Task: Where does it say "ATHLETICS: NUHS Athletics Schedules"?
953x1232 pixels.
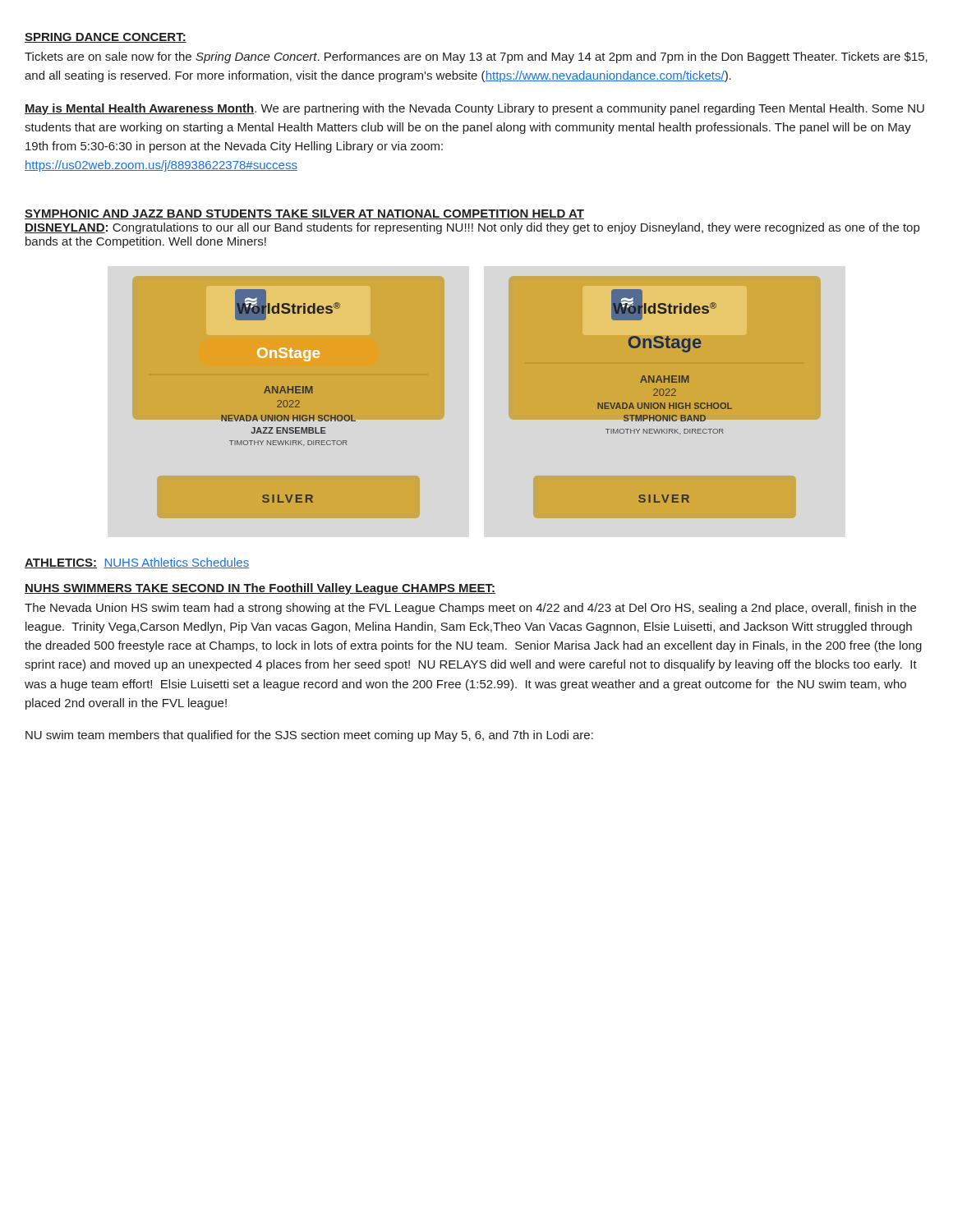Action: [137, 562]
